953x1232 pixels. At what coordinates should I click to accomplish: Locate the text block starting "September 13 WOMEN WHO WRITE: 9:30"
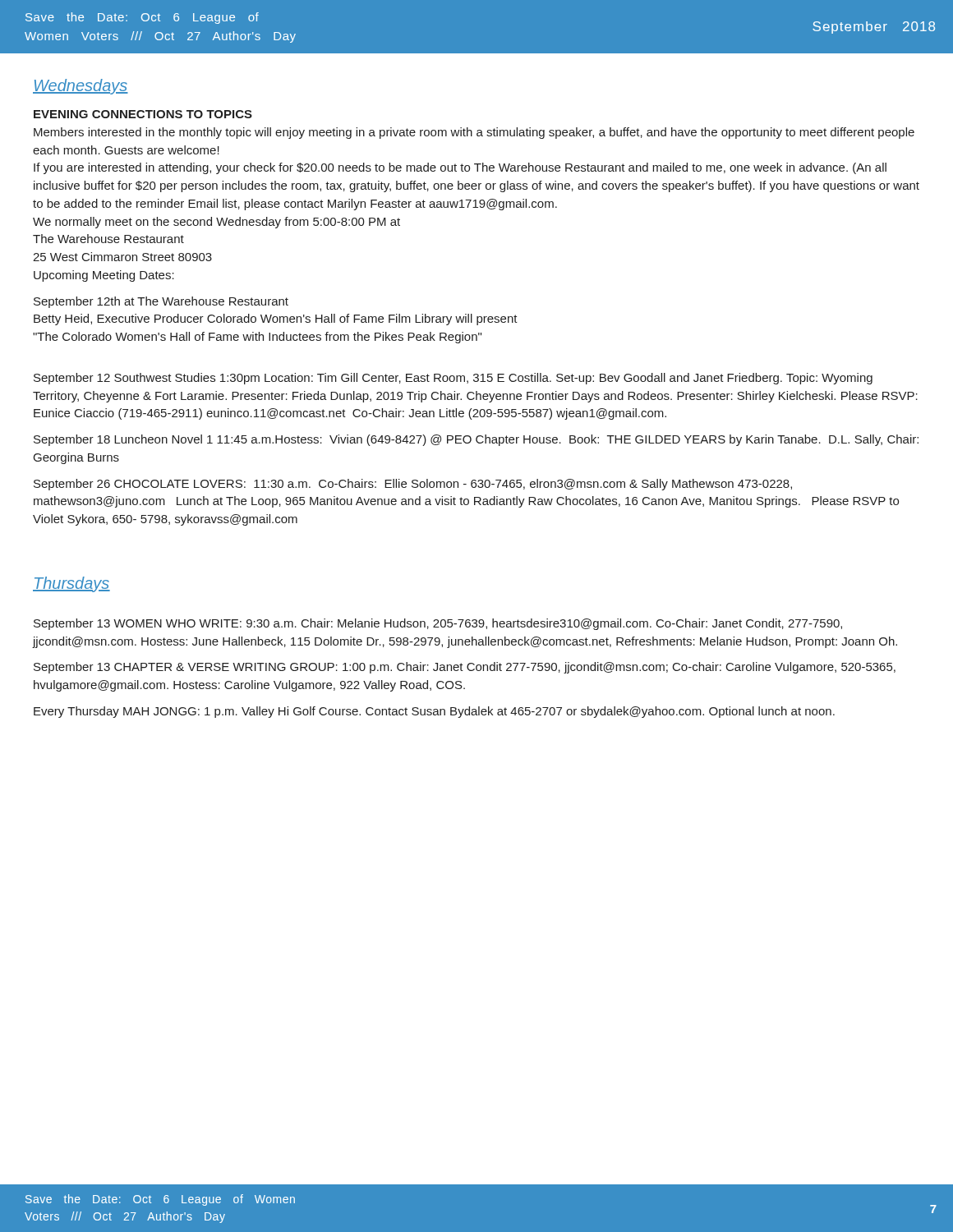tap(466, 632)
